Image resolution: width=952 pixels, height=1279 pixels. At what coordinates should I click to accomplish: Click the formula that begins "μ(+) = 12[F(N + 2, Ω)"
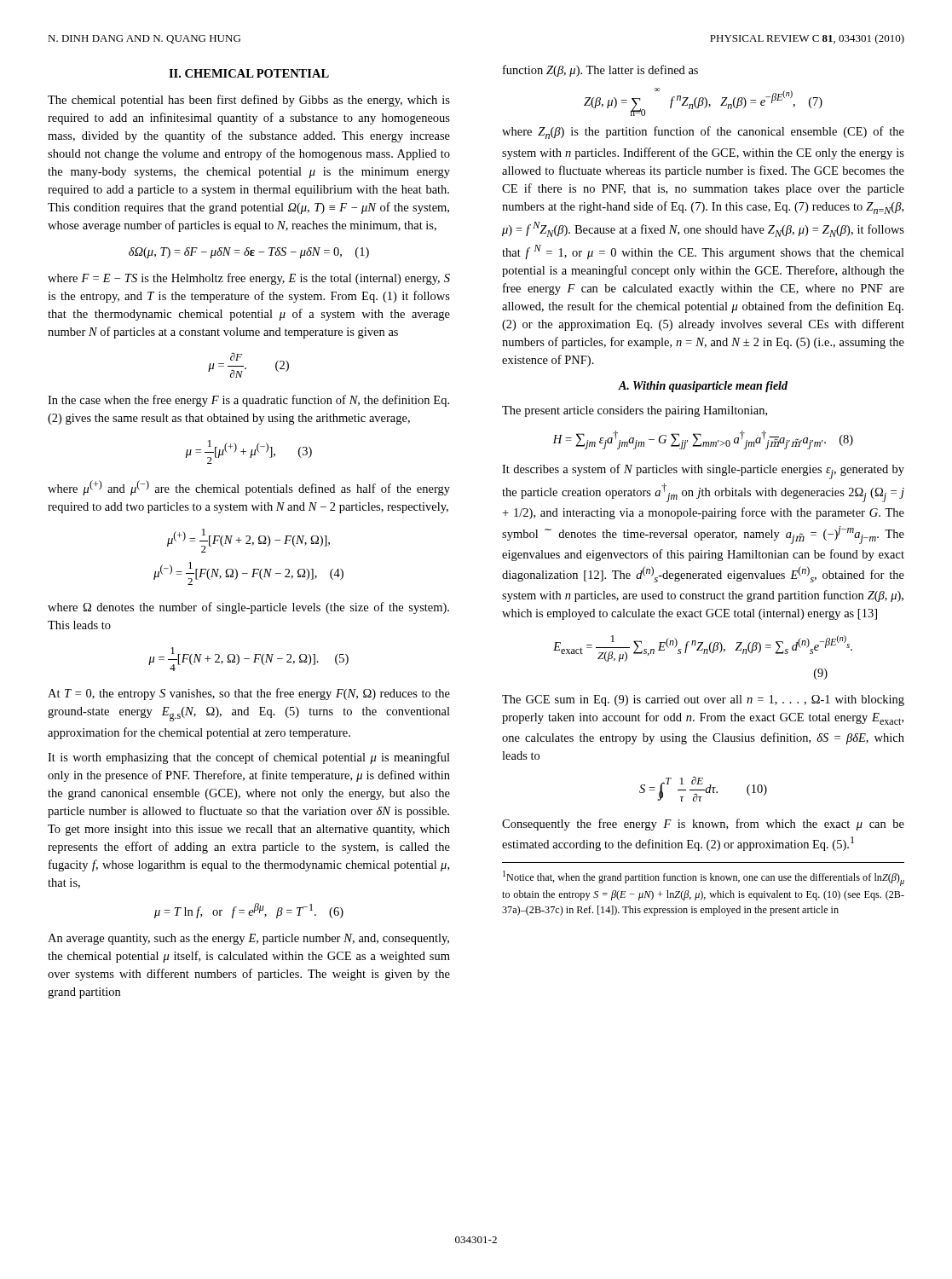coord(249,557)
